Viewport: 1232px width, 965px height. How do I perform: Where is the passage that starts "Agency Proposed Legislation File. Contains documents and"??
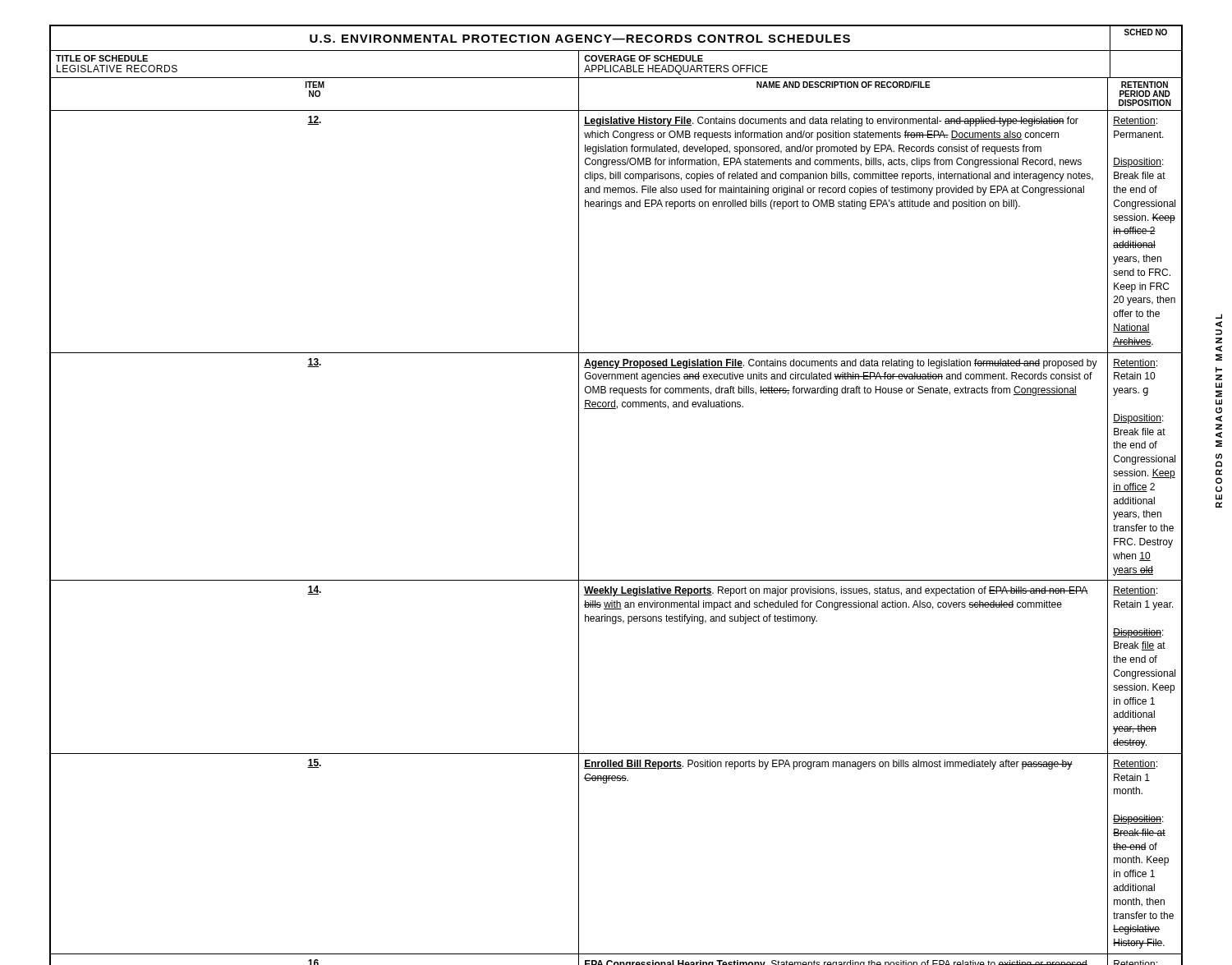point(840,383)
